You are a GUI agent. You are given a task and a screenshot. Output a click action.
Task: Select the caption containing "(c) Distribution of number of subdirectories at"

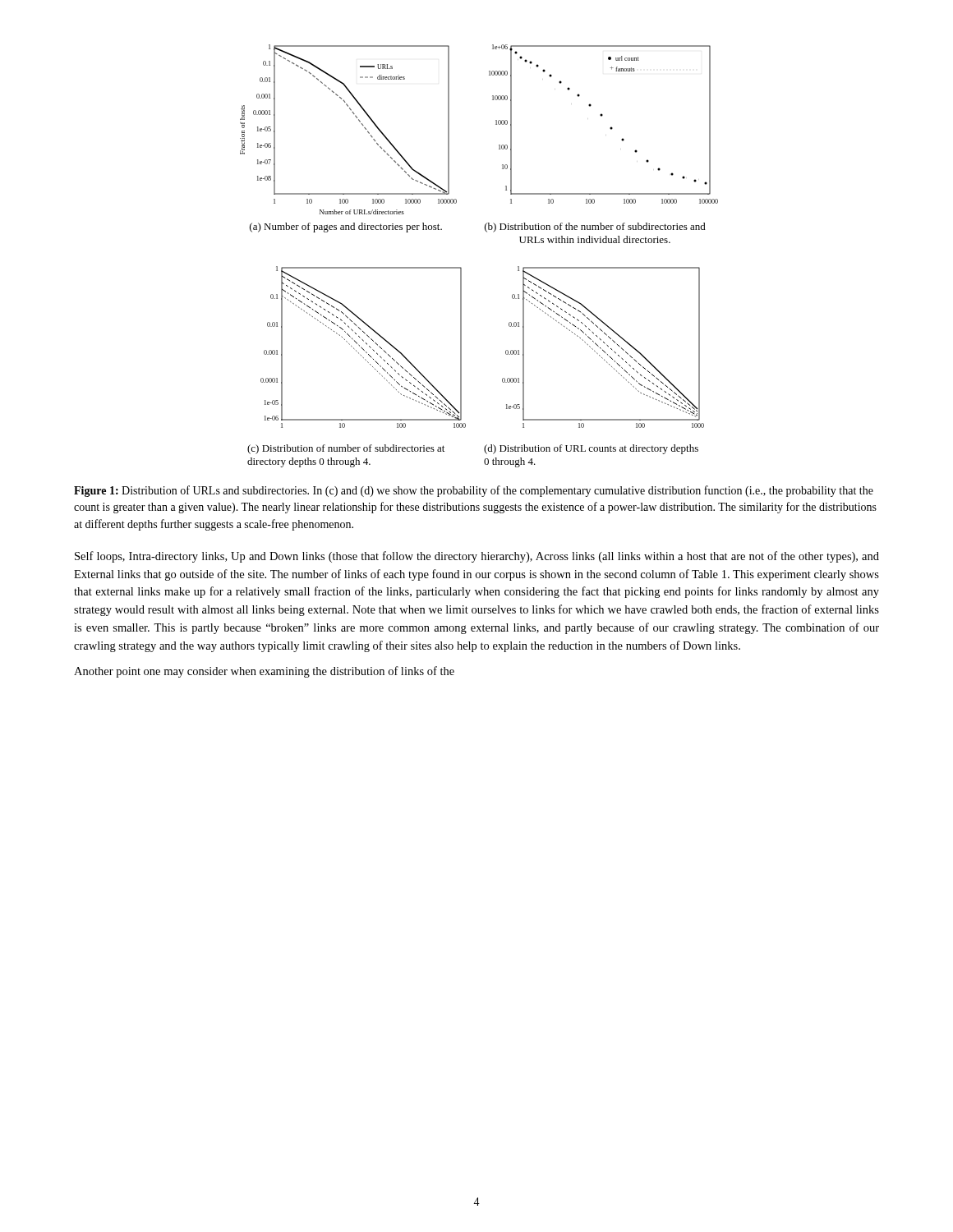point(346,455)
